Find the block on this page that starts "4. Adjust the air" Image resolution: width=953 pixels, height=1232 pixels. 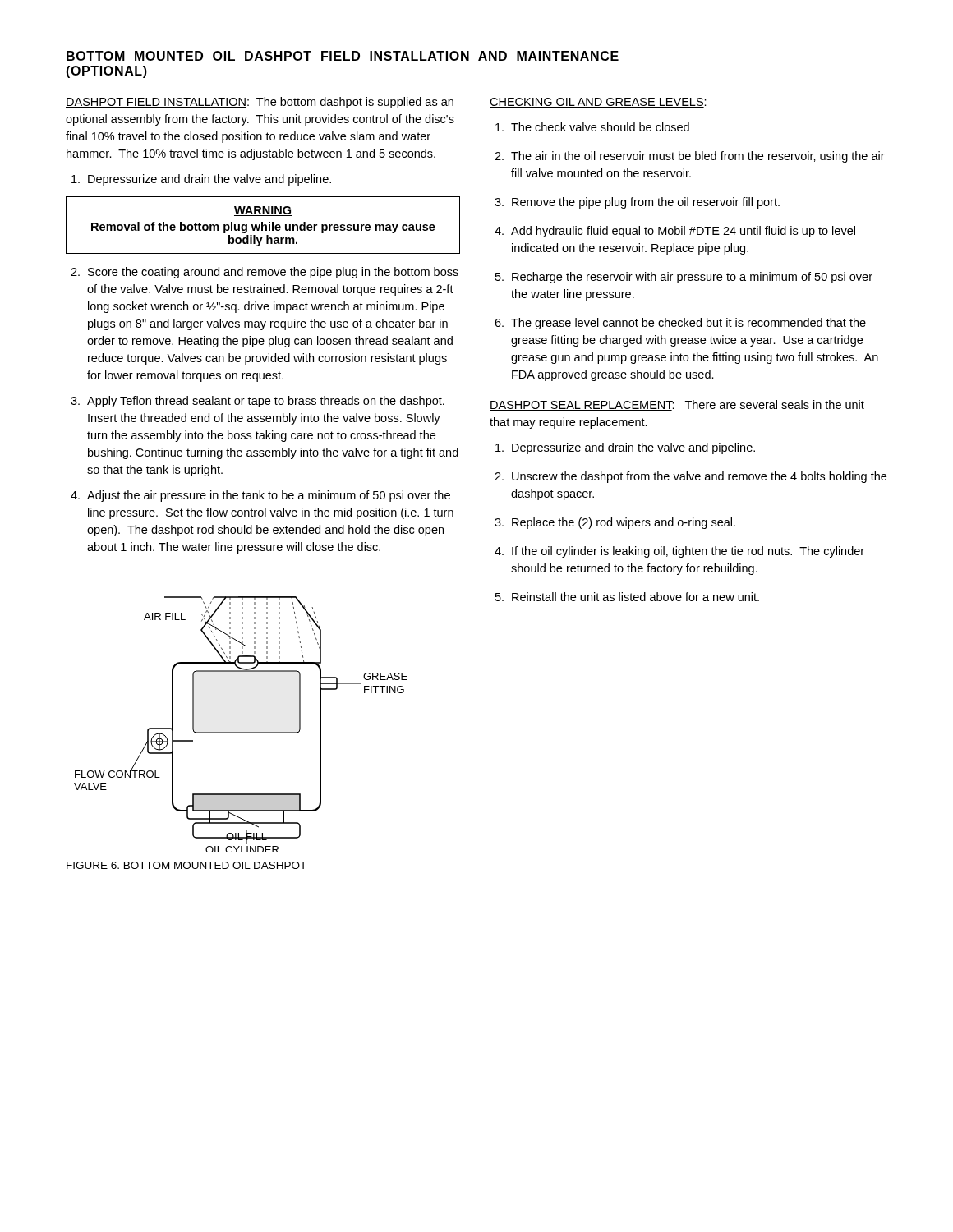(x=263, y=522)
